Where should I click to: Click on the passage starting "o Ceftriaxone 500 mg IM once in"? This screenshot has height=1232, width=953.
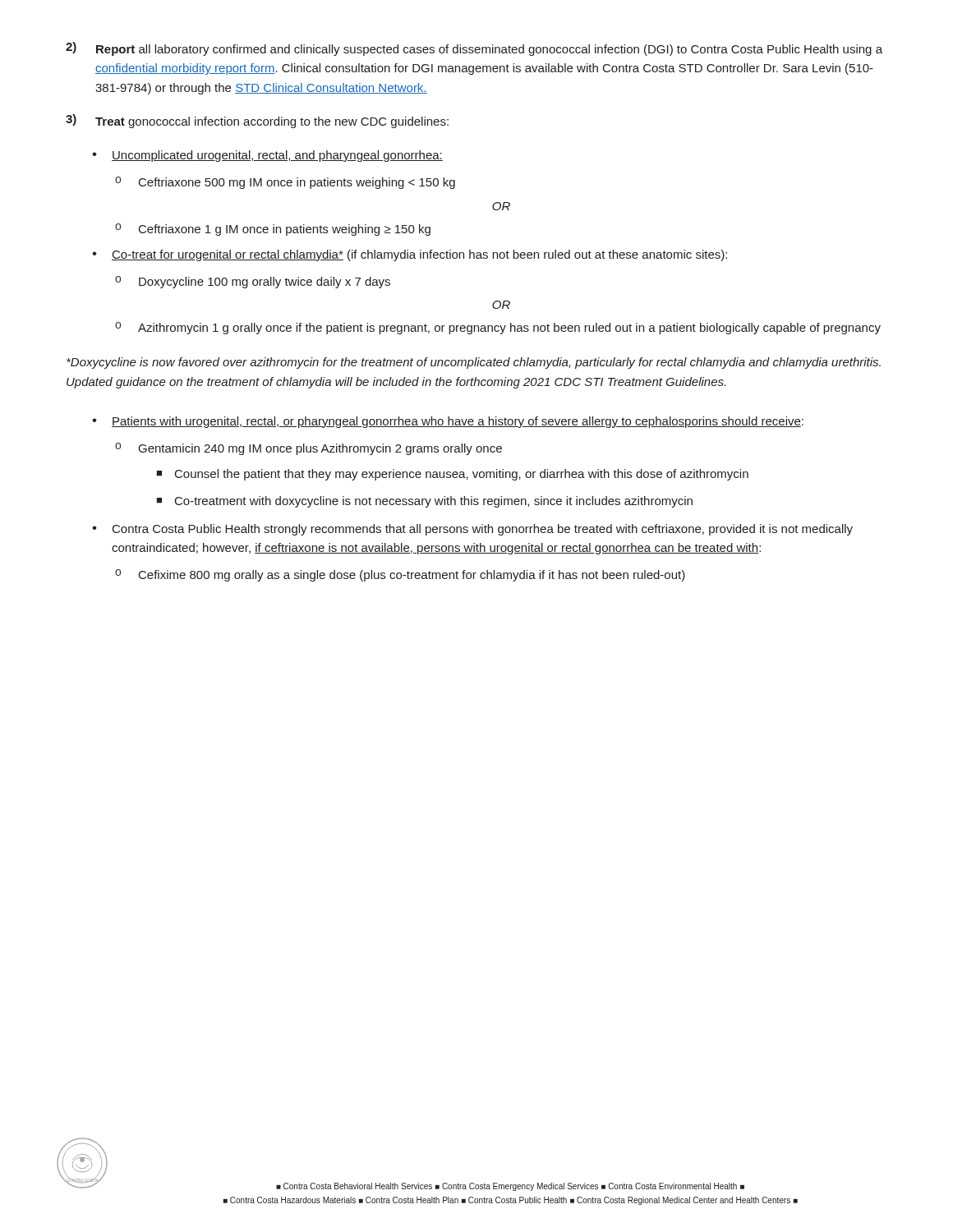[285, 183]
